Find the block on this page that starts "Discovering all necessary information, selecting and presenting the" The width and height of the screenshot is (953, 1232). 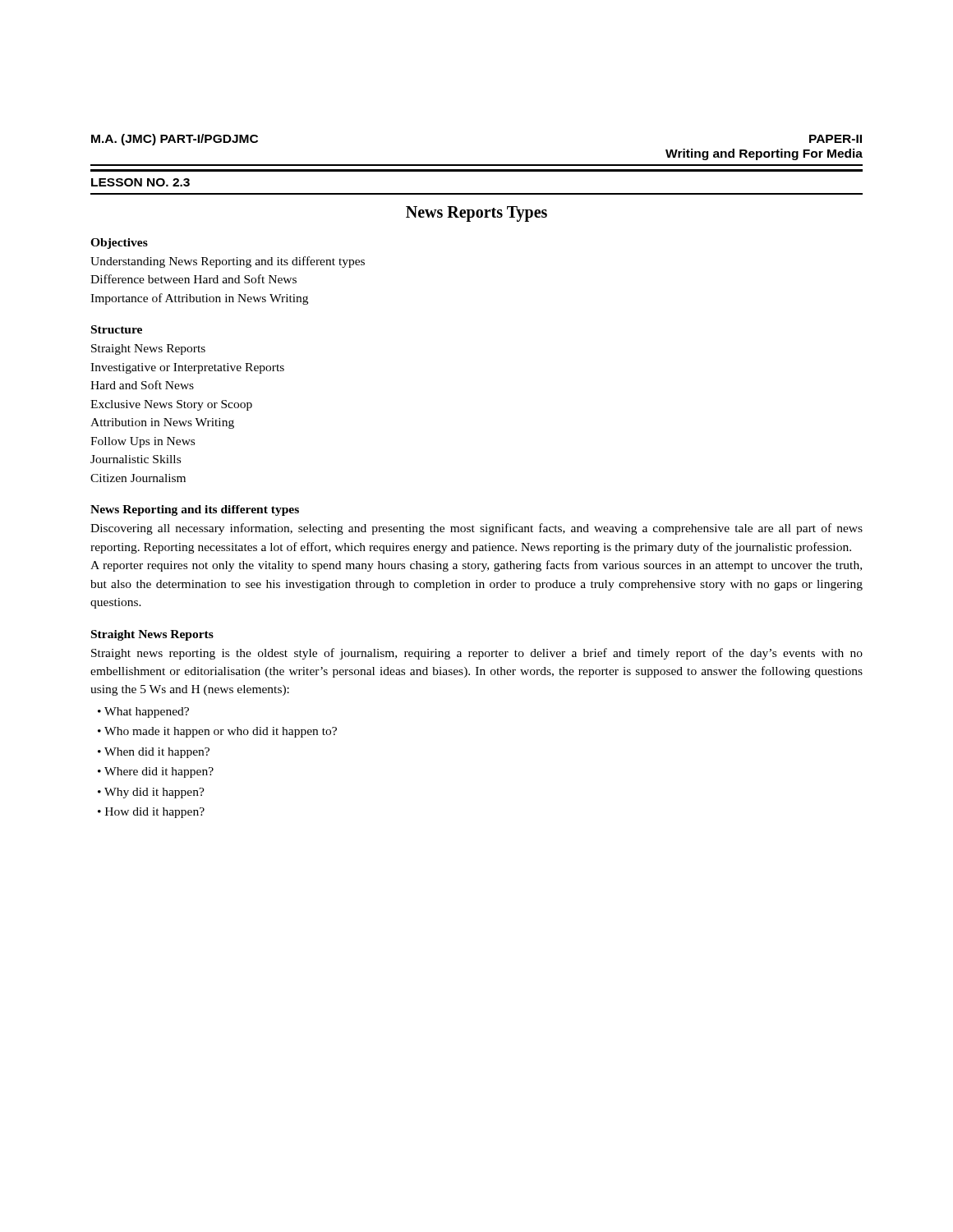476,565
